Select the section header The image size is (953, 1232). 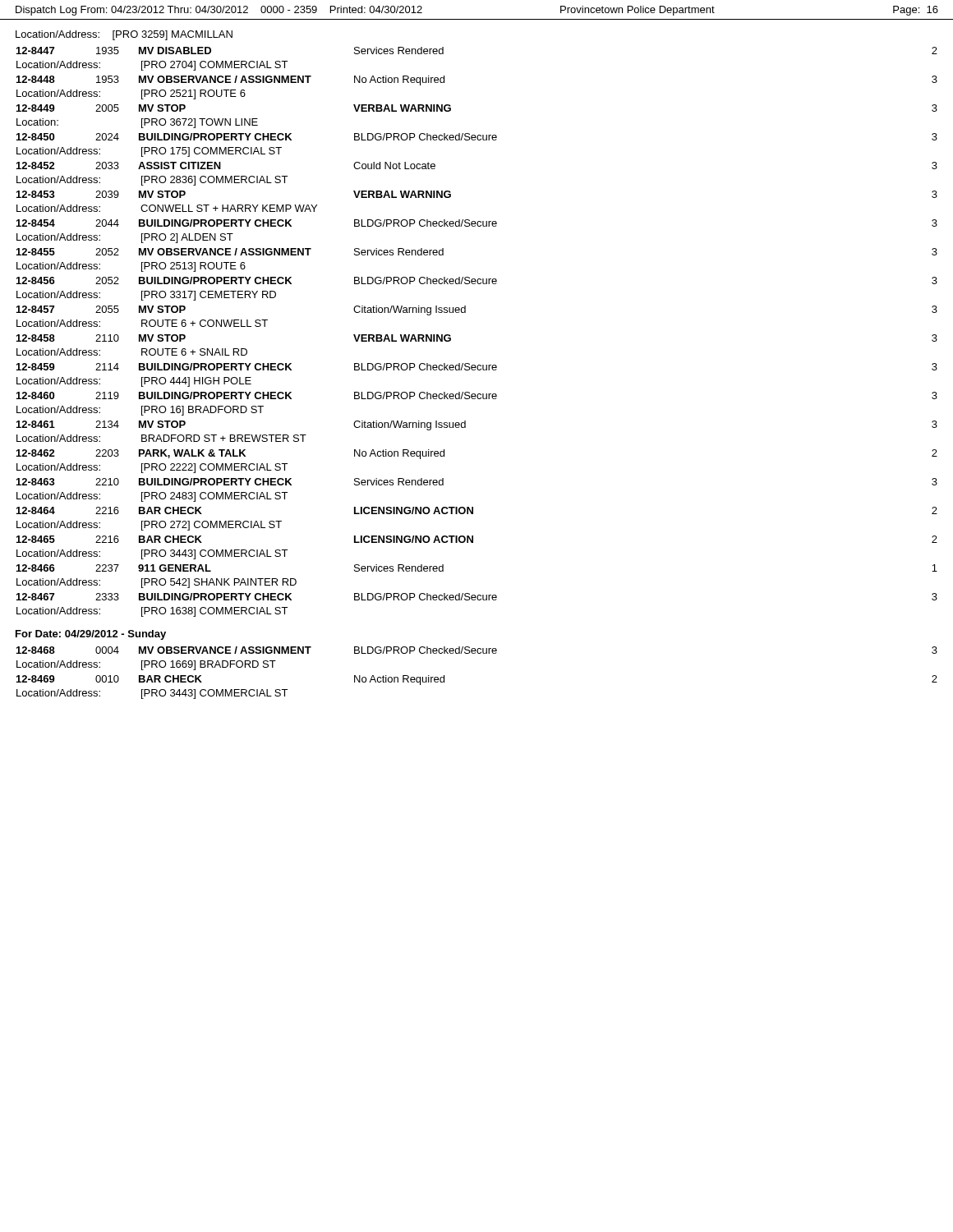pyautogui.click(x=90, y=634)
